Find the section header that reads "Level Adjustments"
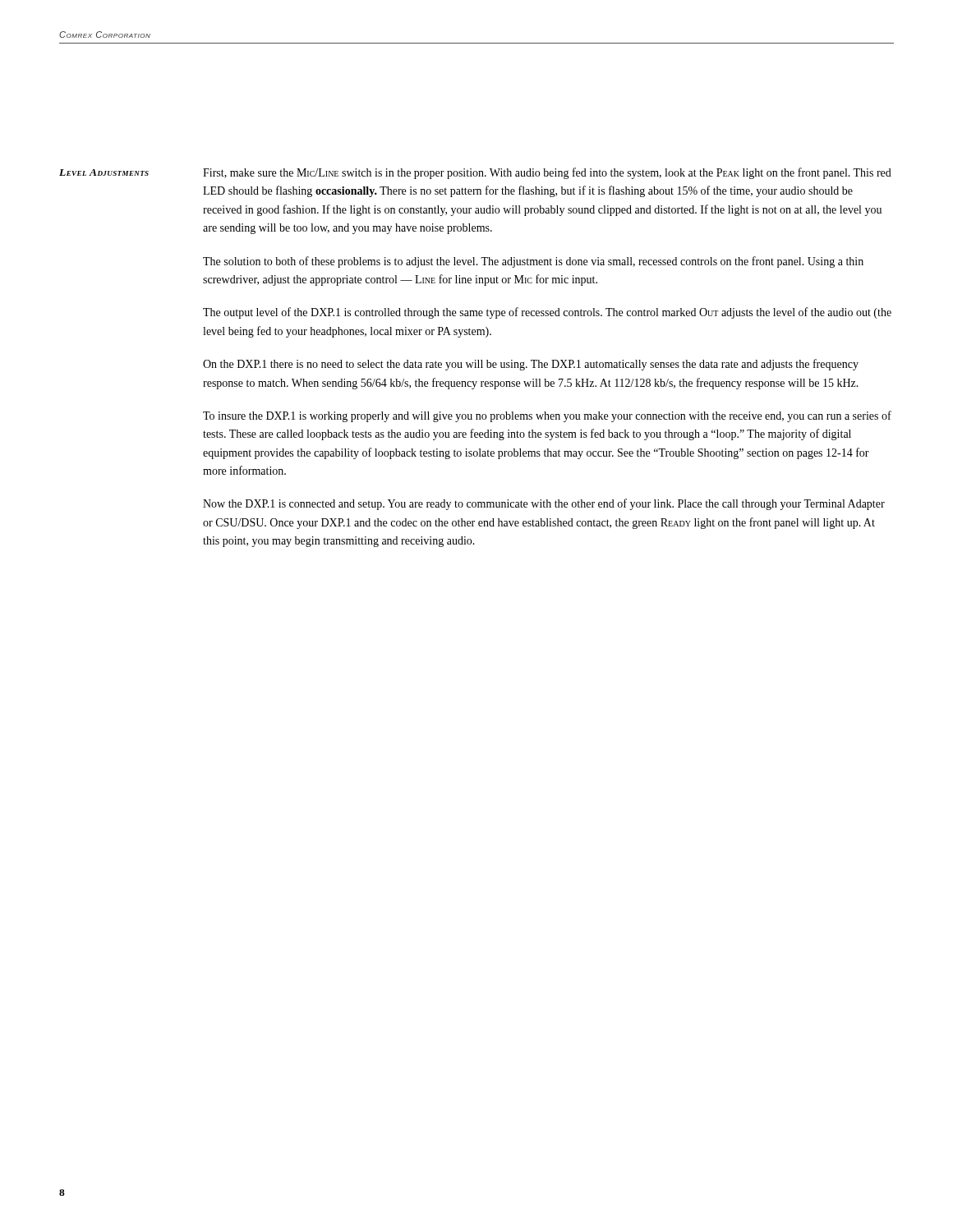Viewport: 953px width, 1232px height. pos(104,172)
